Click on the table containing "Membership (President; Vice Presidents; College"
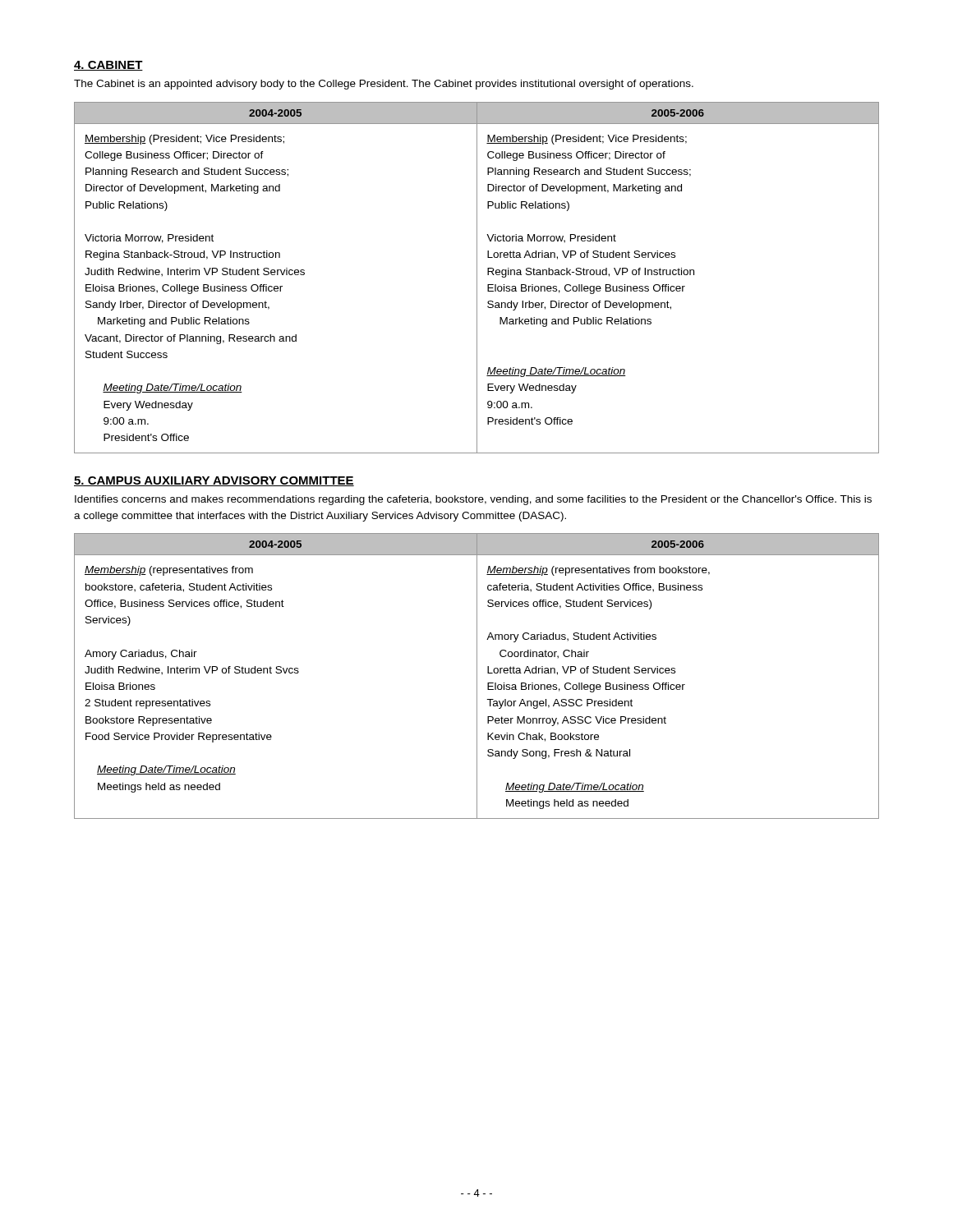 tap(476, 278)
